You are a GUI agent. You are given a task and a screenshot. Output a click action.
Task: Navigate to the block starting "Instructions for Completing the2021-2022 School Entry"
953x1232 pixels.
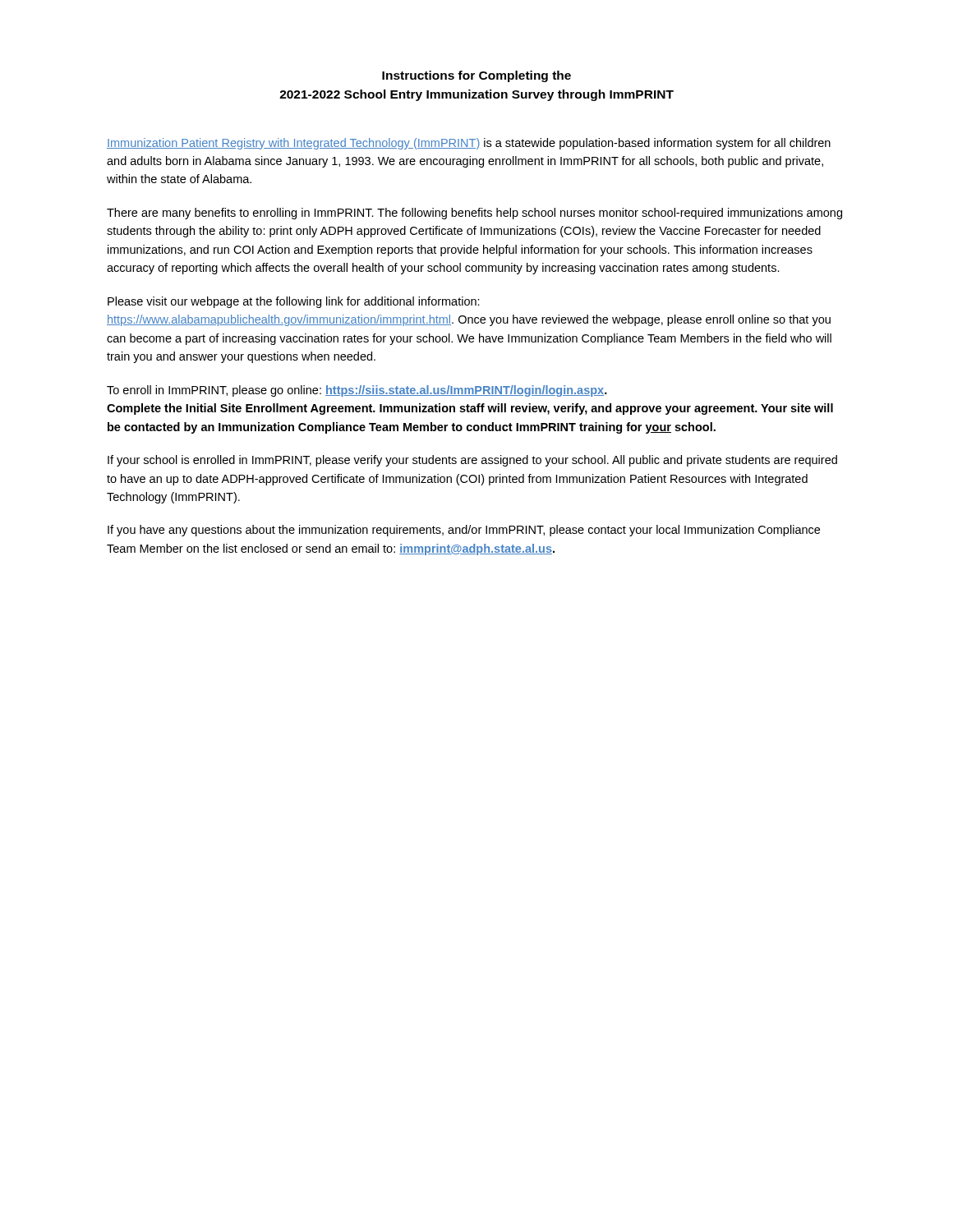click(476, 85)
